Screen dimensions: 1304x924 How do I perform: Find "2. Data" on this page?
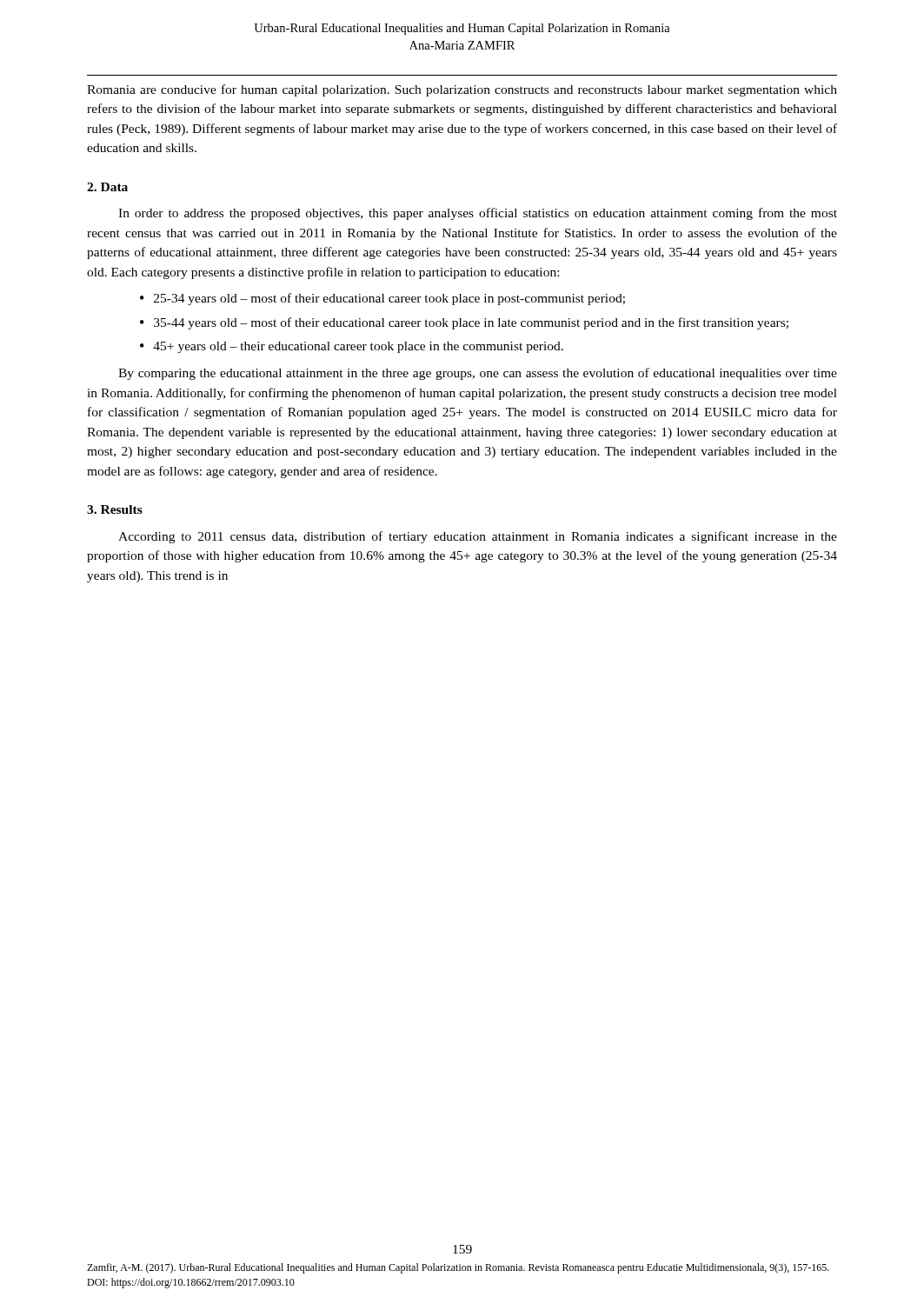tap(108, 186)
